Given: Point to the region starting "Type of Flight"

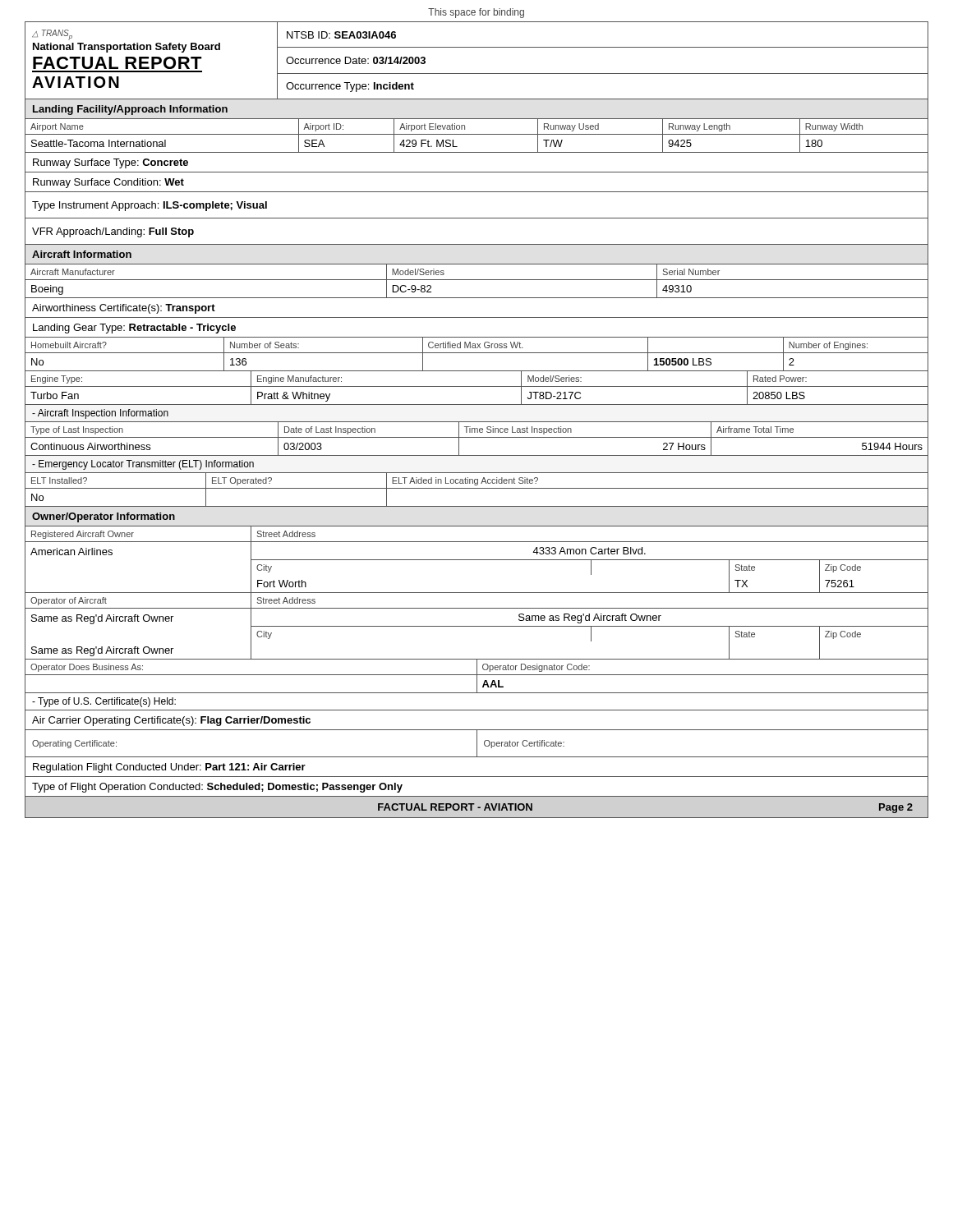Looking at the screenshot, I should (x=217, y=786).
